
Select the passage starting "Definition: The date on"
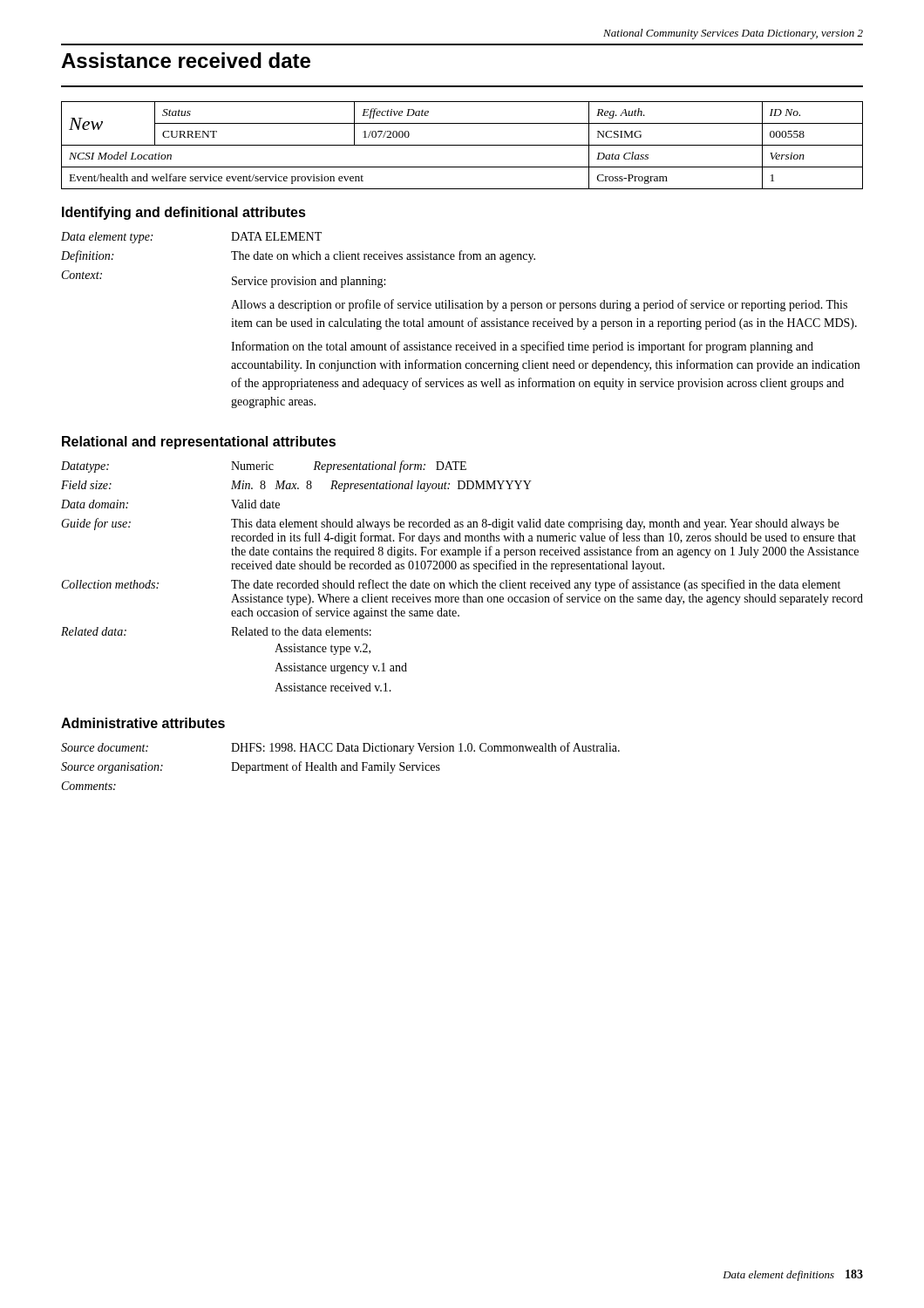coord(462,256)
